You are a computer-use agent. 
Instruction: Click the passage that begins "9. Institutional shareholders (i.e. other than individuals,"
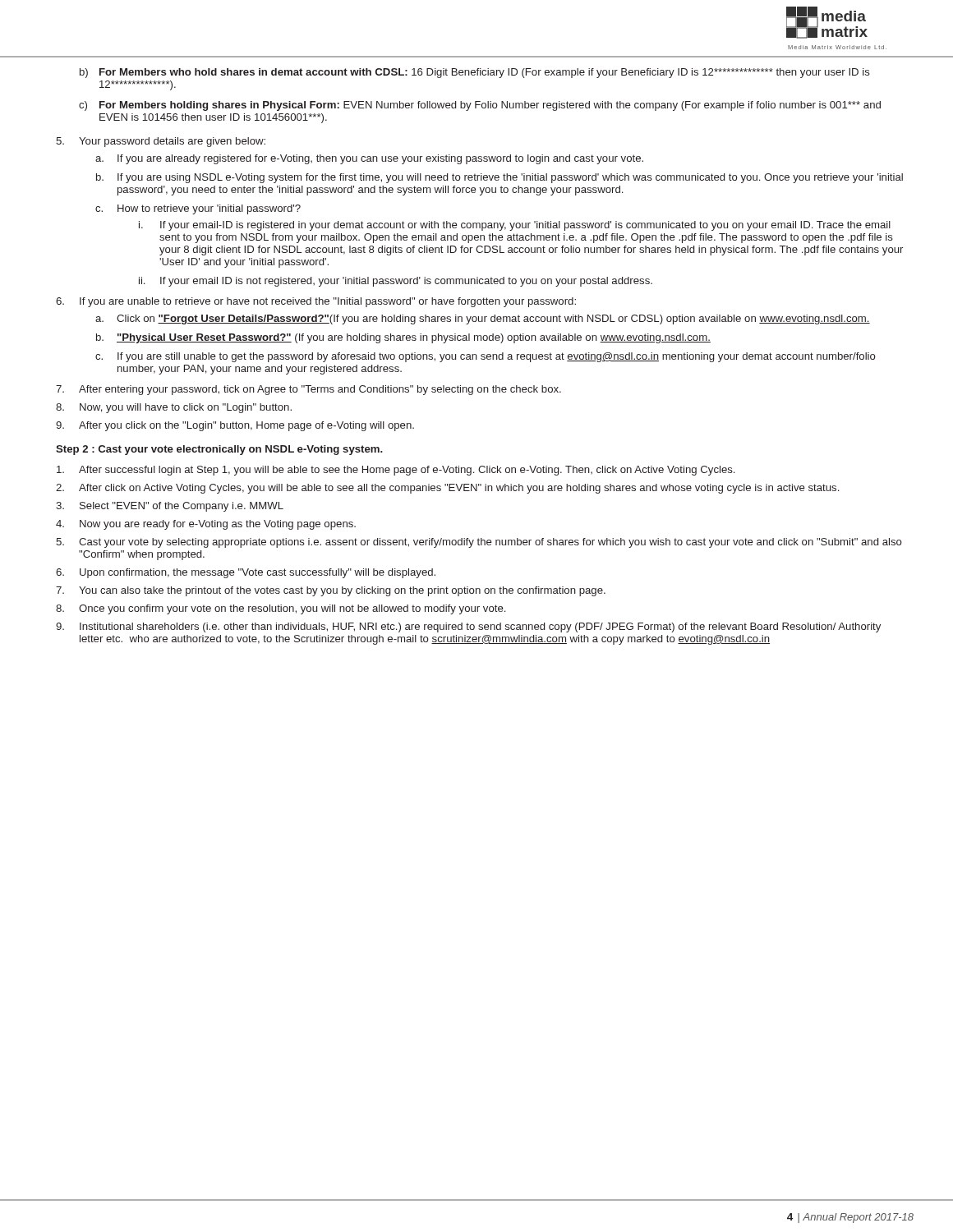point(482,632)
